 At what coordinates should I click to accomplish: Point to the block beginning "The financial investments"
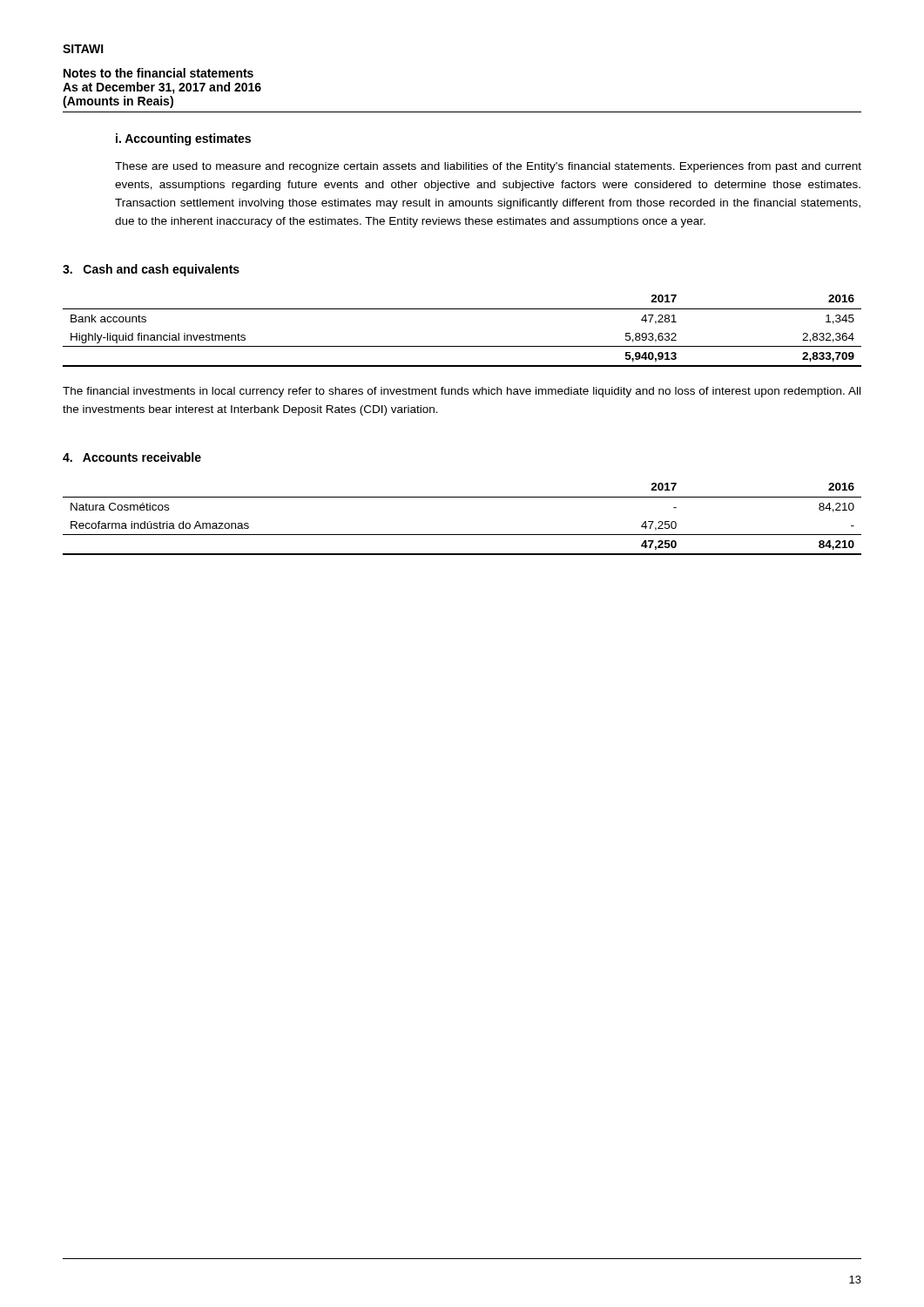coord(462,400)
